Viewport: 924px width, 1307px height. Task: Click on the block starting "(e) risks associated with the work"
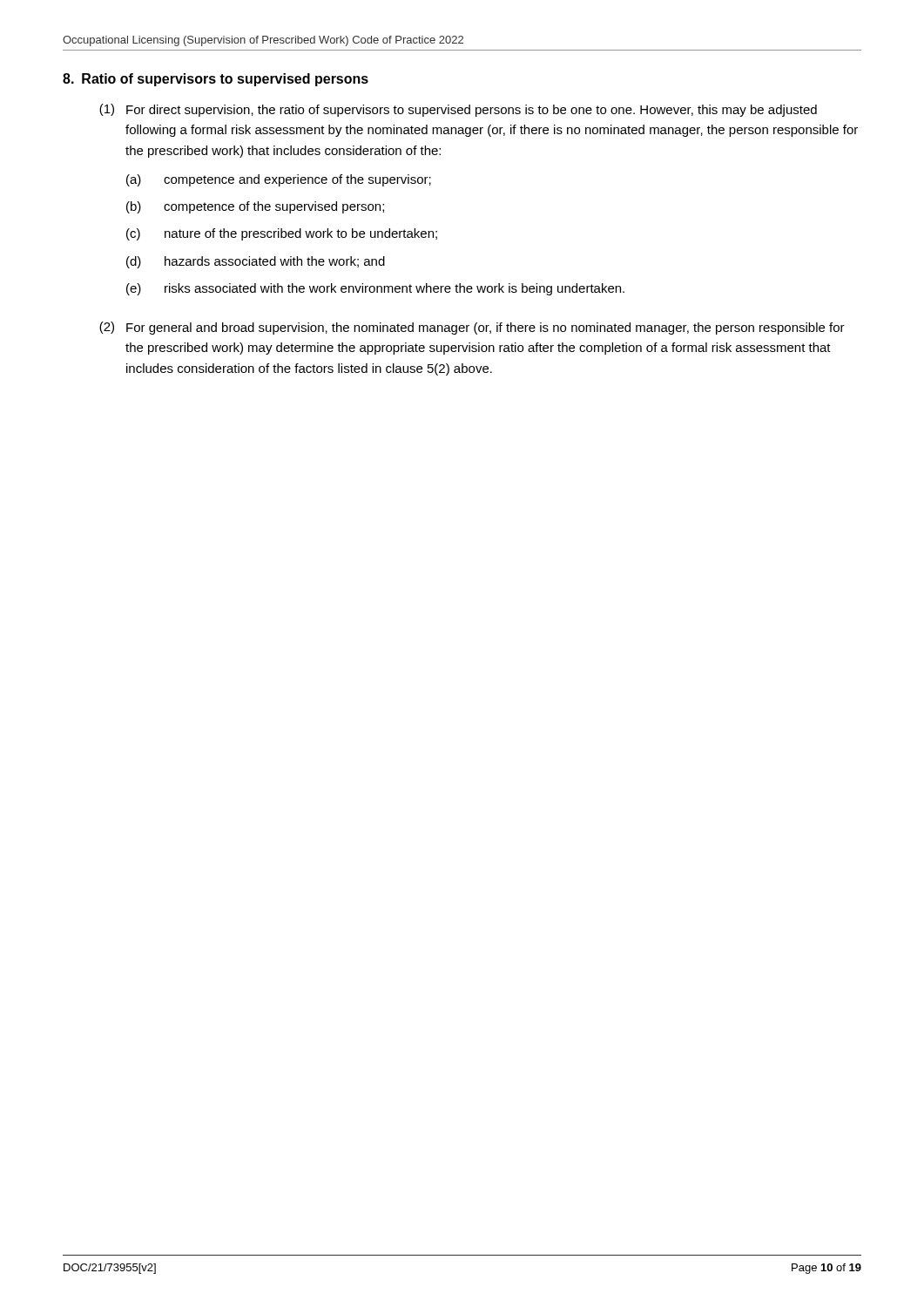click(493, 288)
